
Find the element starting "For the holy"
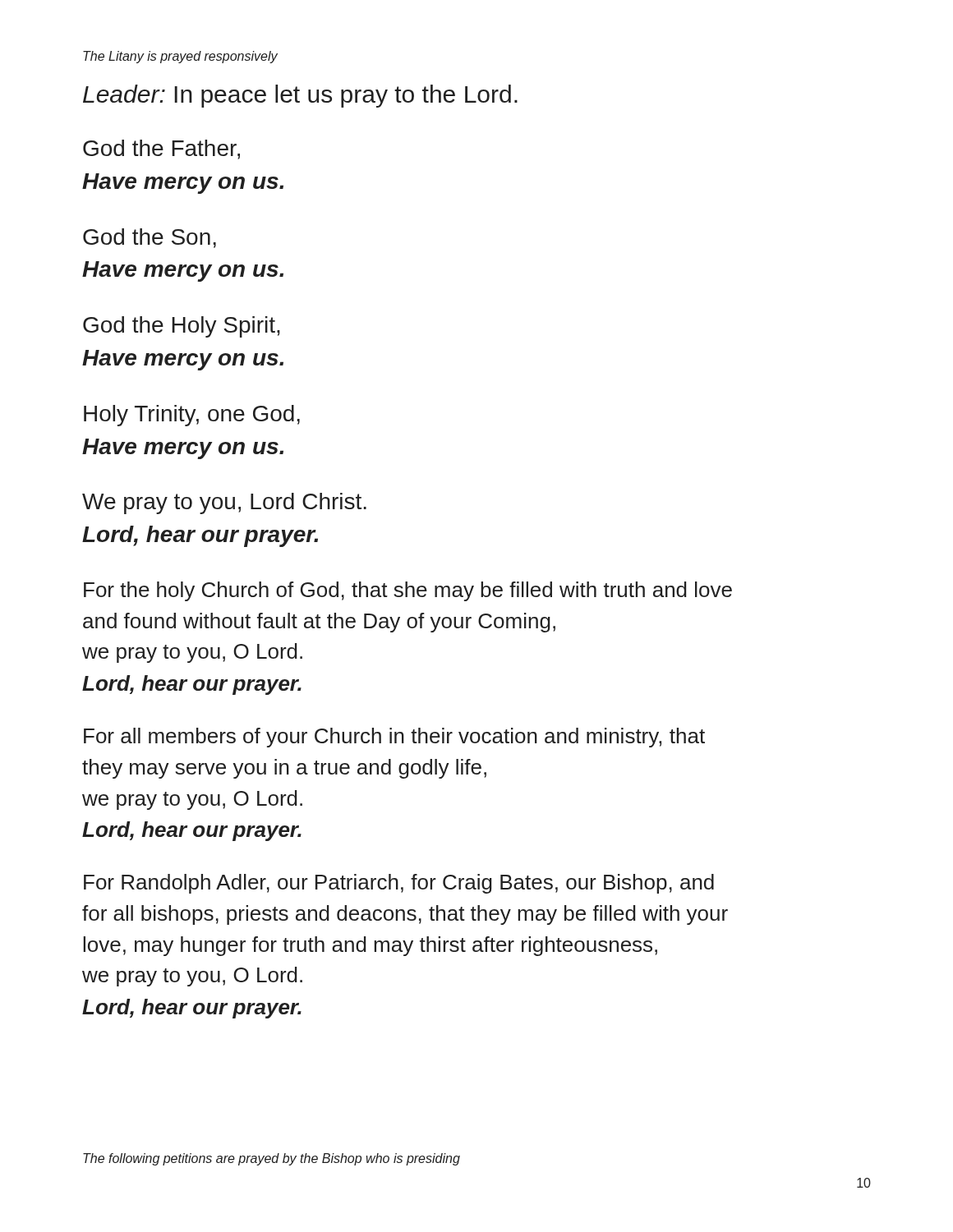[x=476, y=637]
